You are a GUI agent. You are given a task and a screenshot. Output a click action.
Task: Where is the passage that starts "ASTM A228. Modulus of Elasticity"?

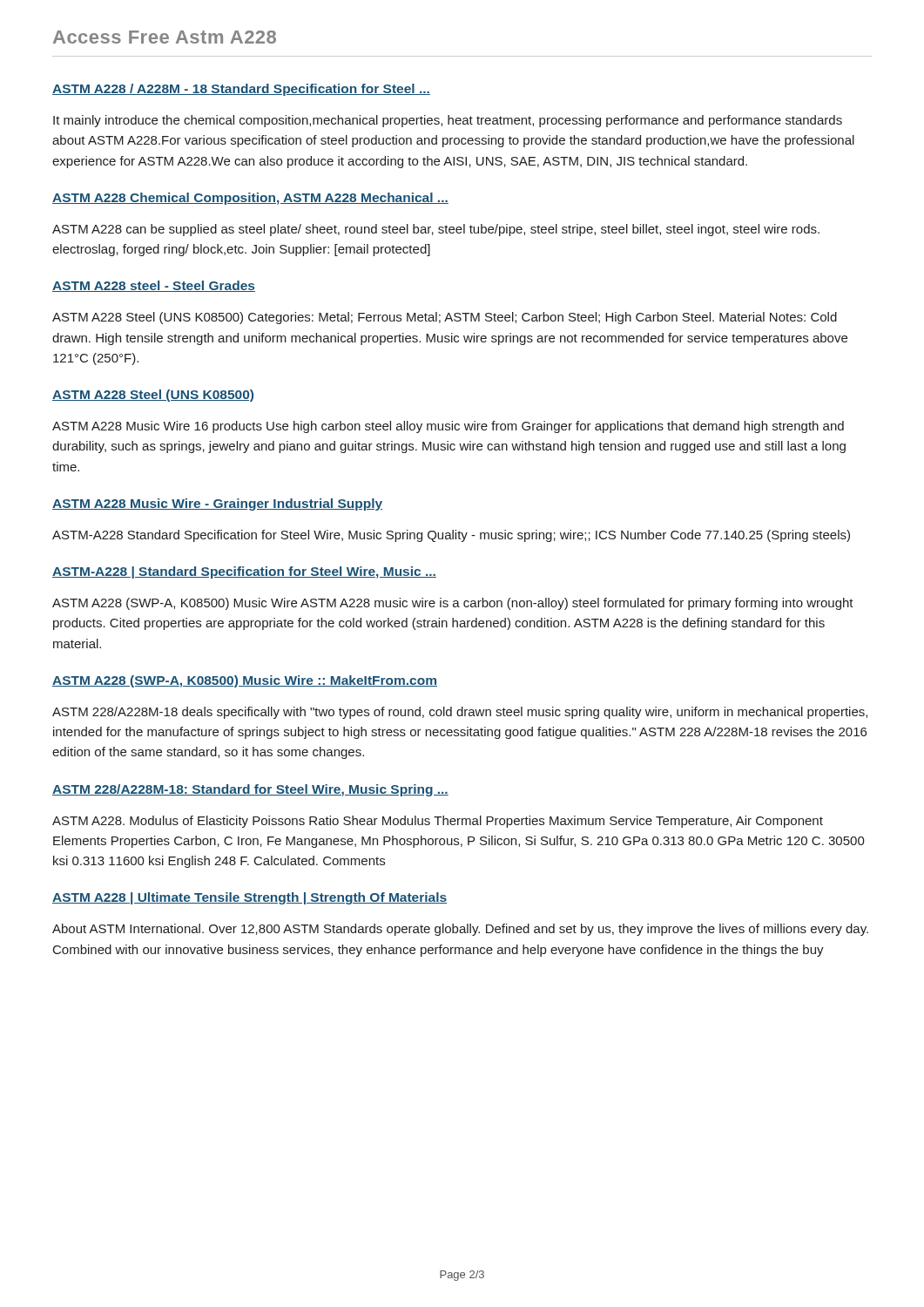pos(462,840)
